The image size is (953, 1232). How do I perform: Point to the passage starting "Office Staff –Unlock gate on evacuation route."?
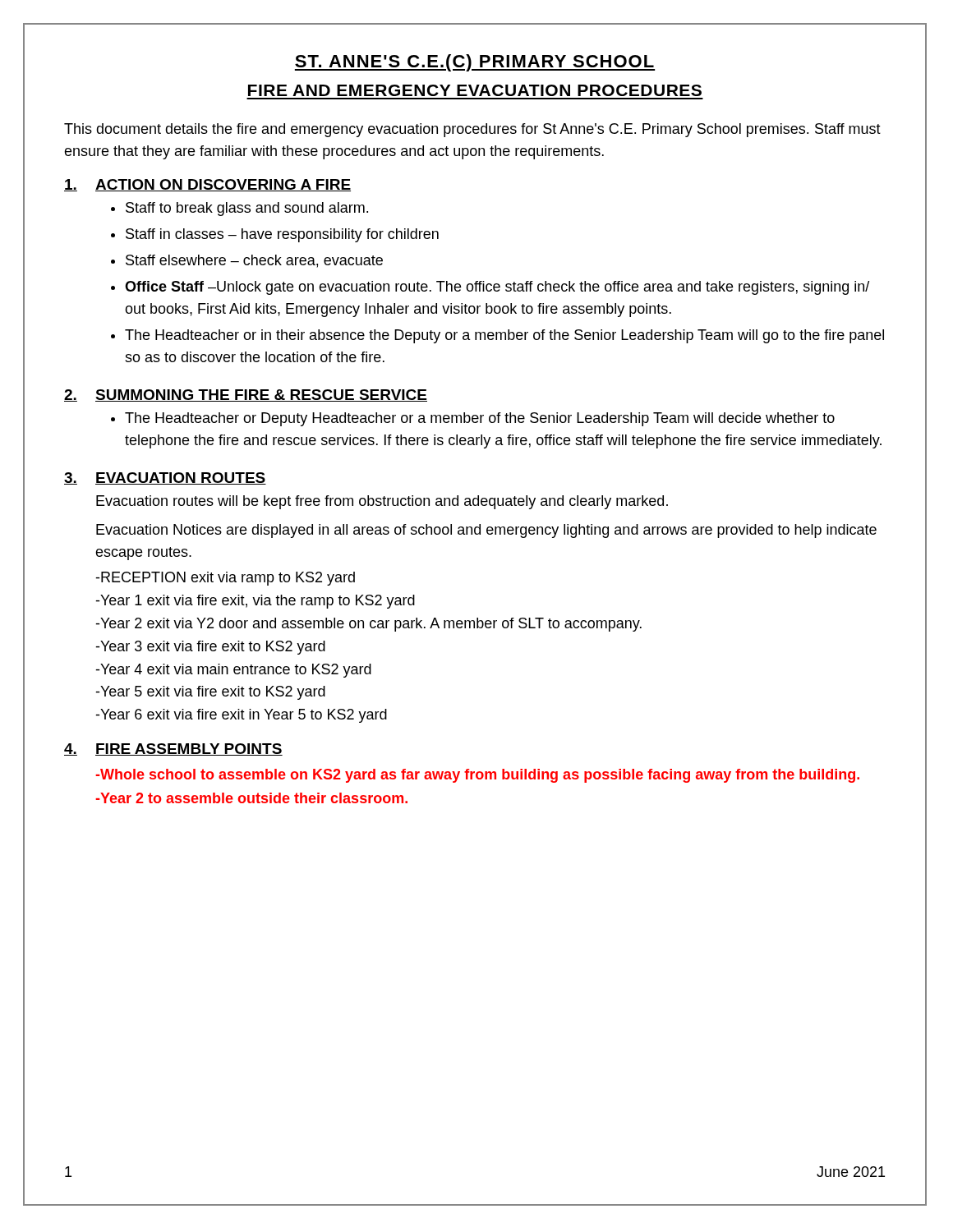[497, 298]
